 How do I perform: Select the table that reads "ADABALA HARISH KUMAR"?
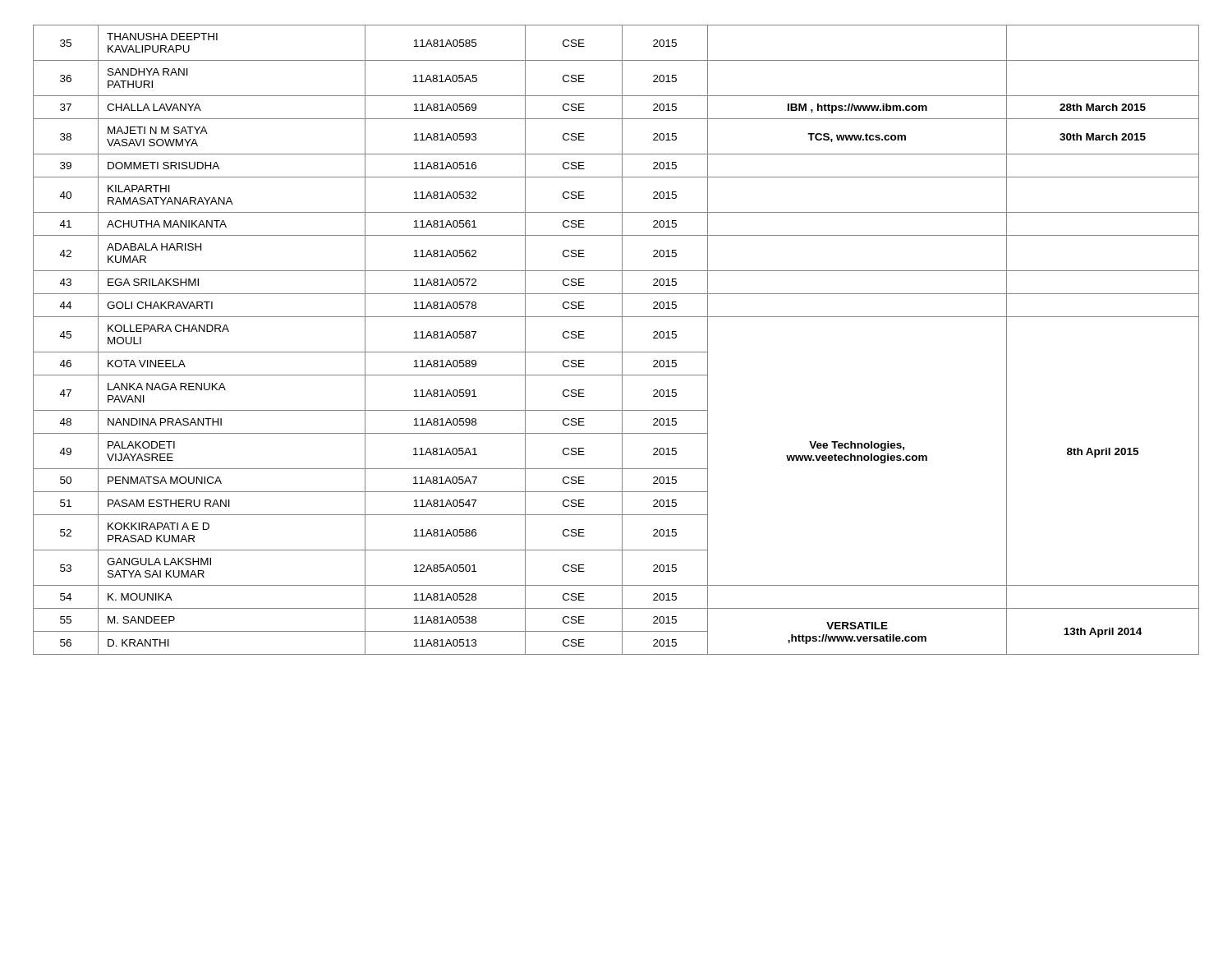click(616, 340)
